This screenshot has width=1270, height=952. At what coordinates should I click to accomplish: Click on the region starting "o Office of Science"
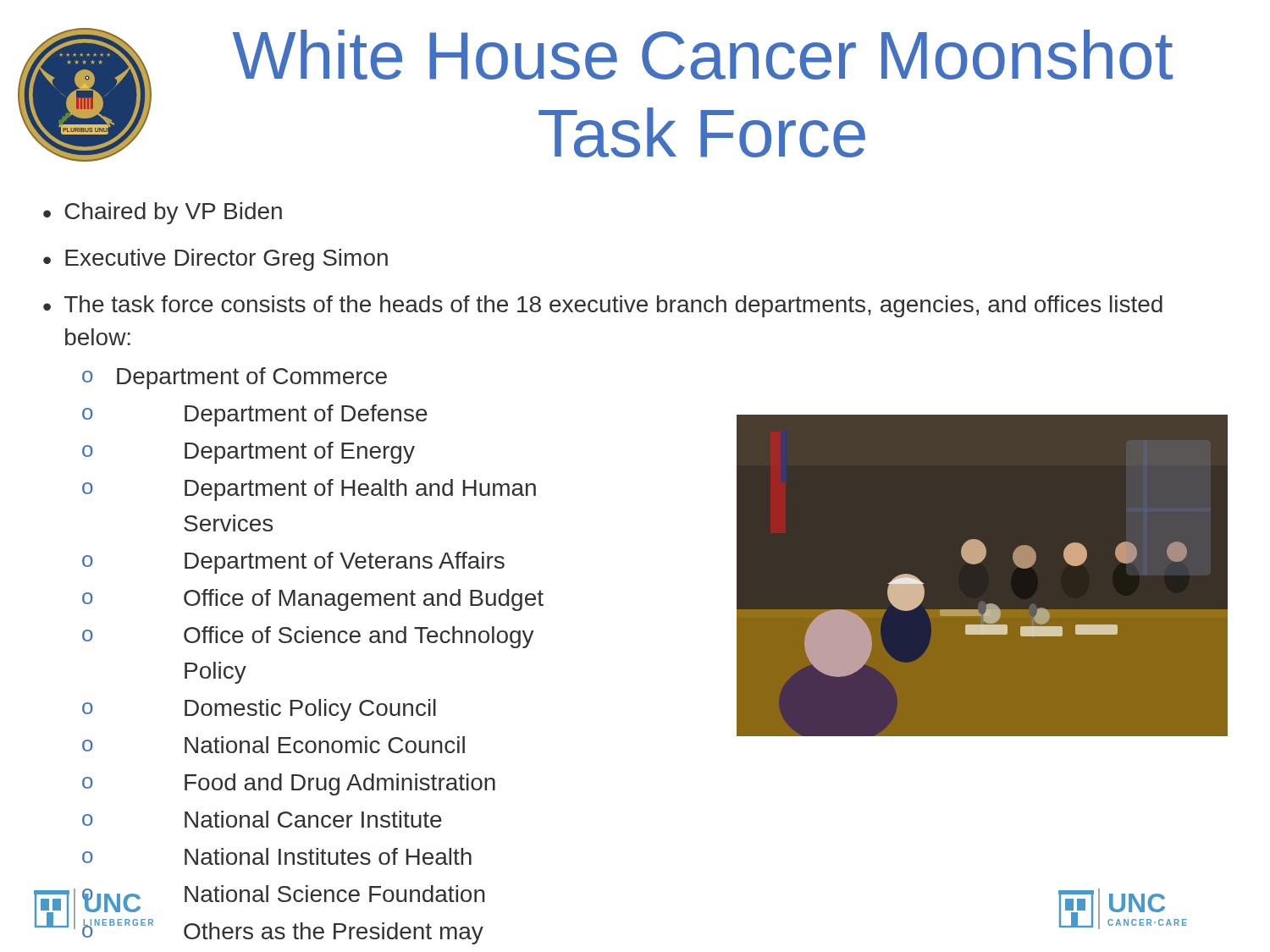coord(323,653)
